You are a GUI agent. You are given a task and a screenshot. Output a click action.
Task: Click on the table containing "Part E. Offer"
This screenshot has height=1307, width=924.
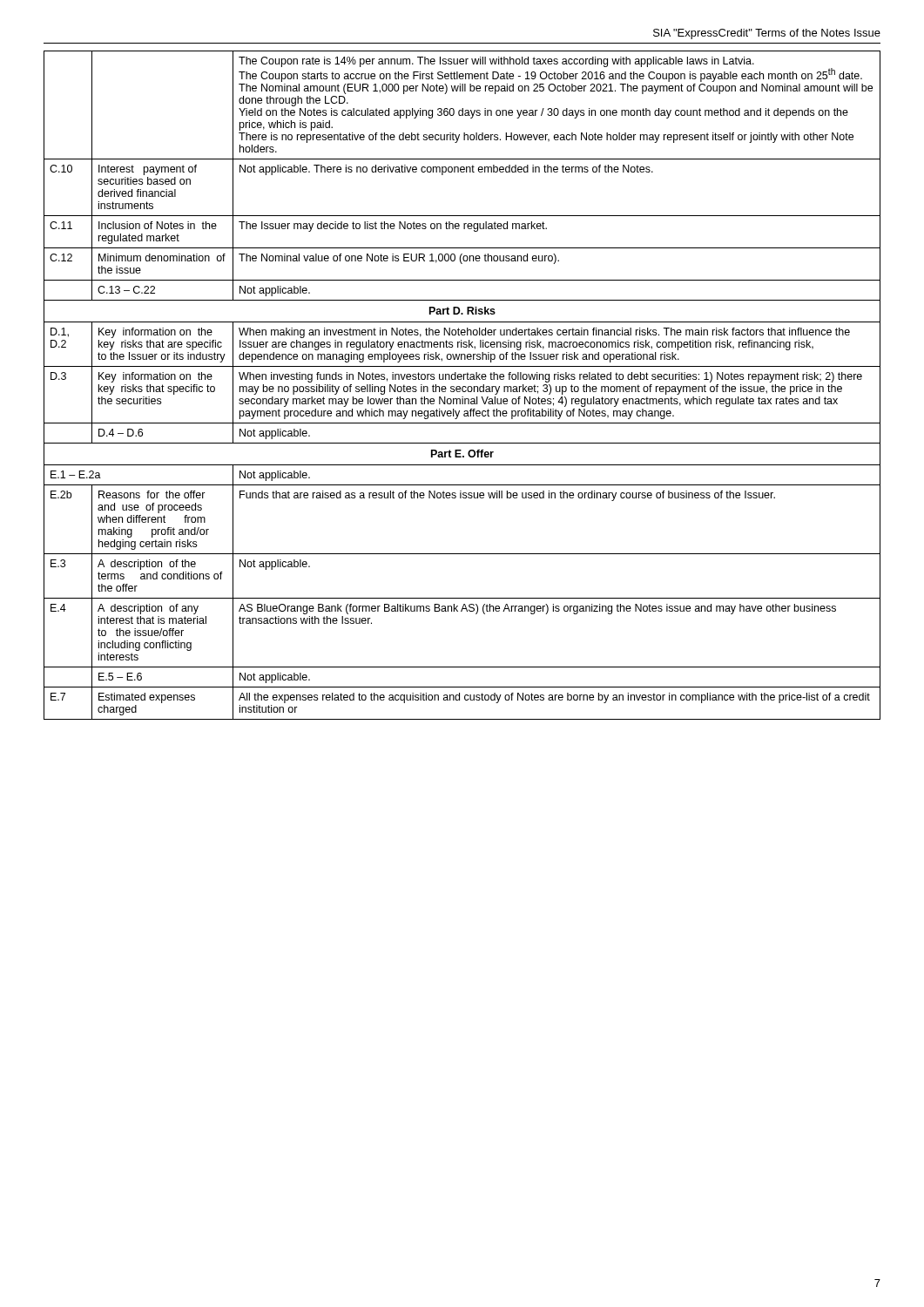click(x=462, y=385)
